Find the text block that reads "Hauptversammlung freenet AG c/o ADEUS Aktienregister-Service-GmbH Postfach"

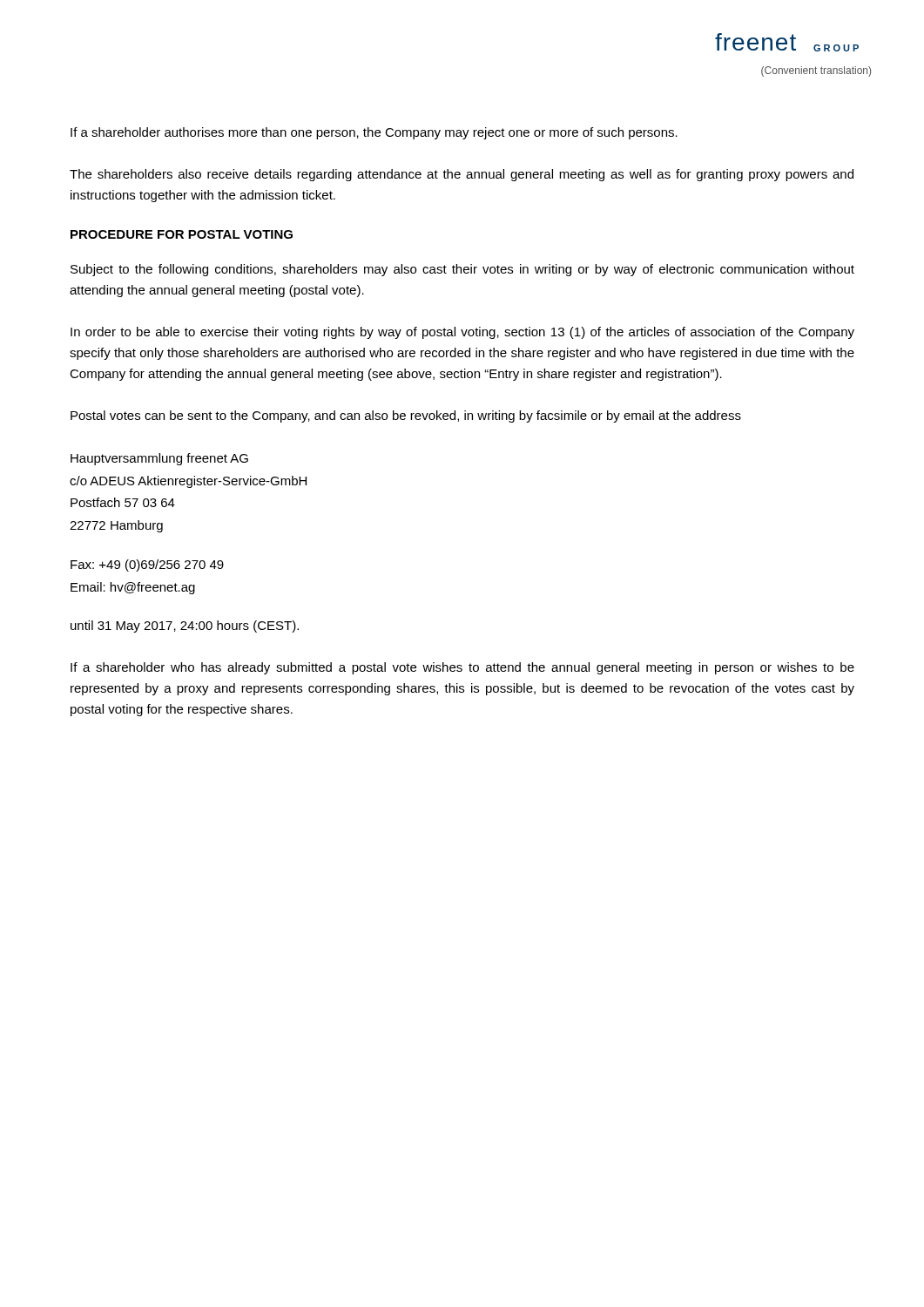click(189, 491)
